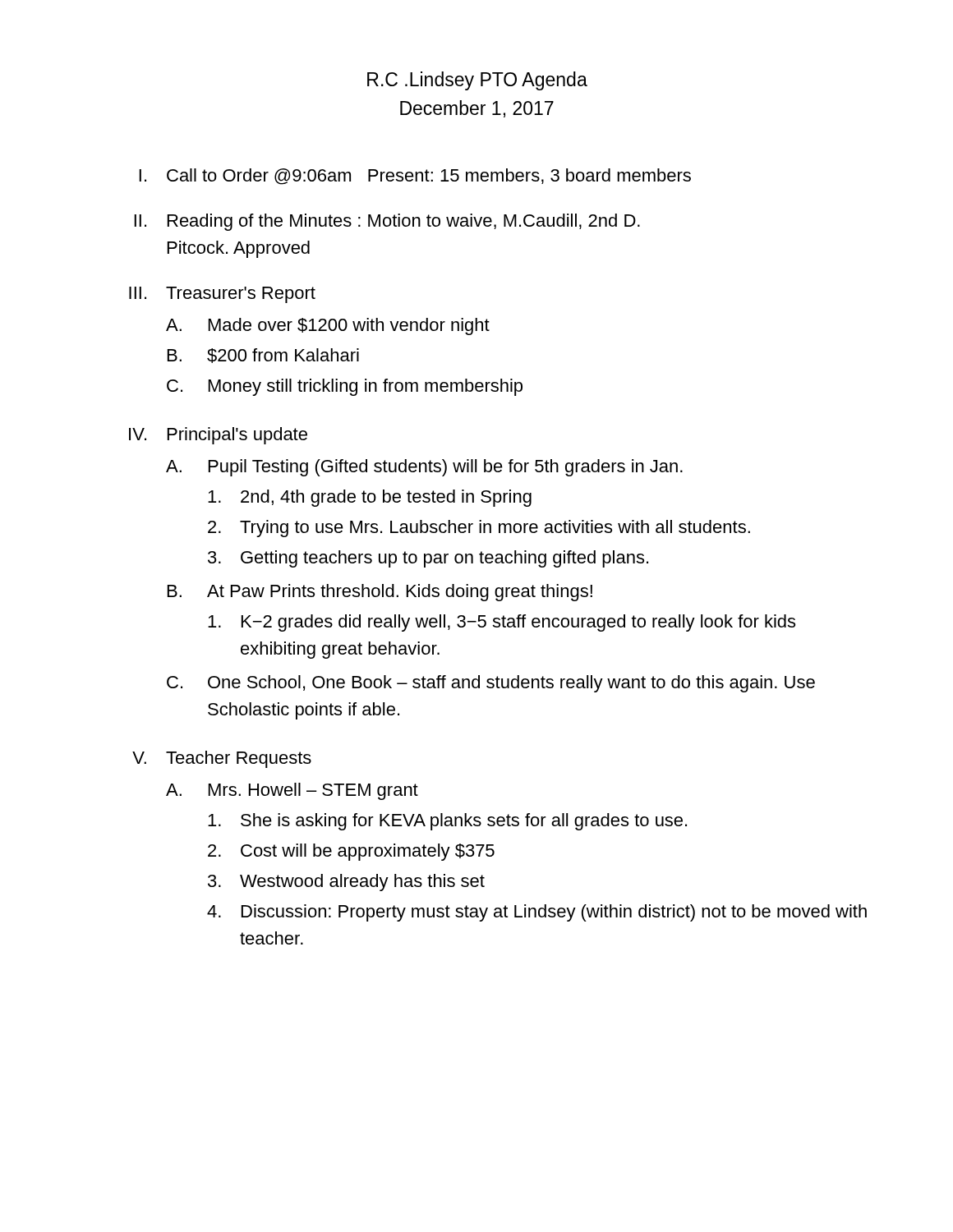Locate the block of text that opens with "IV. Principal's update"
The image size is (953, 1232).
coord(476,573)
